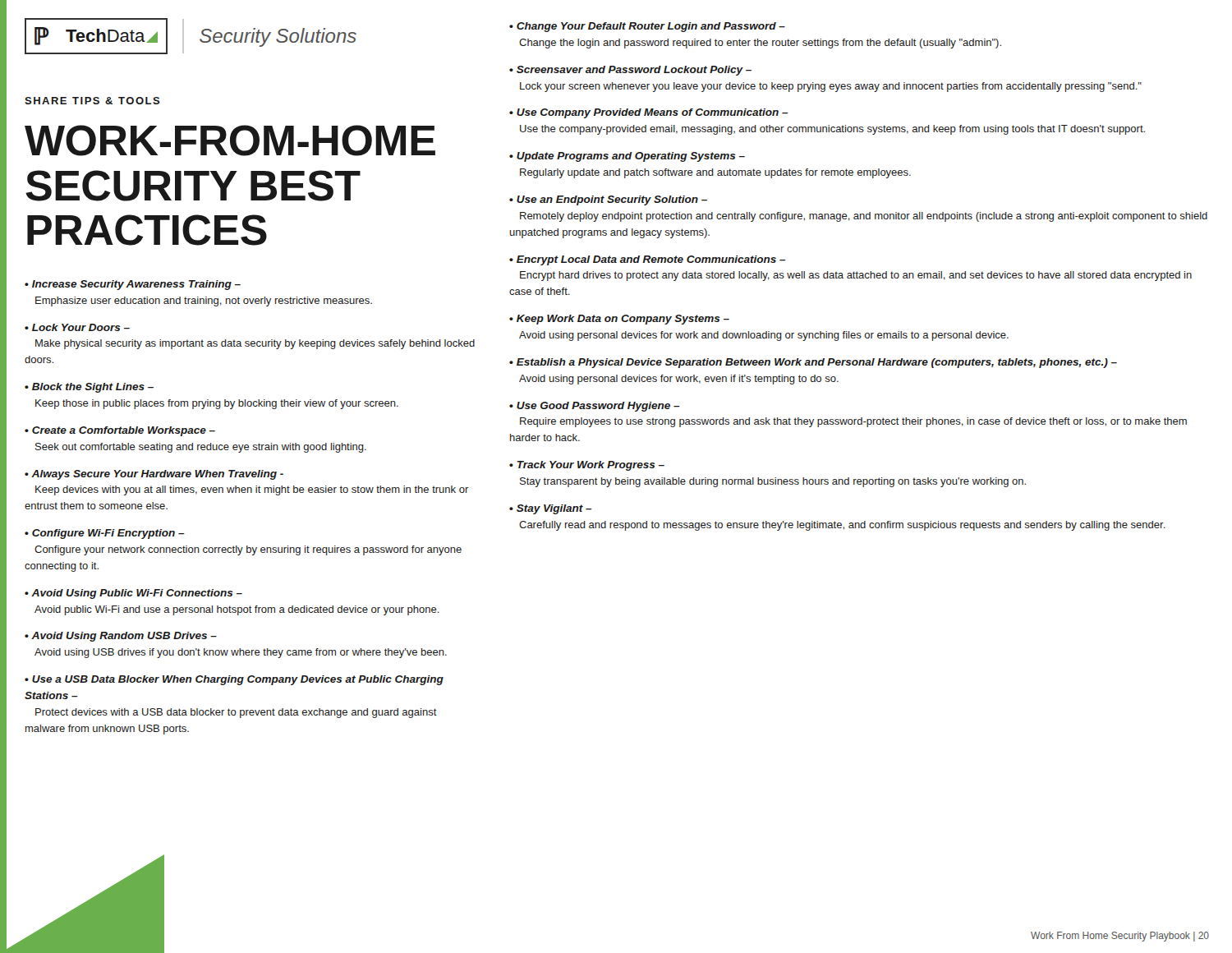Point to the element starting "•Increase Security Awareness"
The image size is (1232, 953).
(x=199, y=292)
